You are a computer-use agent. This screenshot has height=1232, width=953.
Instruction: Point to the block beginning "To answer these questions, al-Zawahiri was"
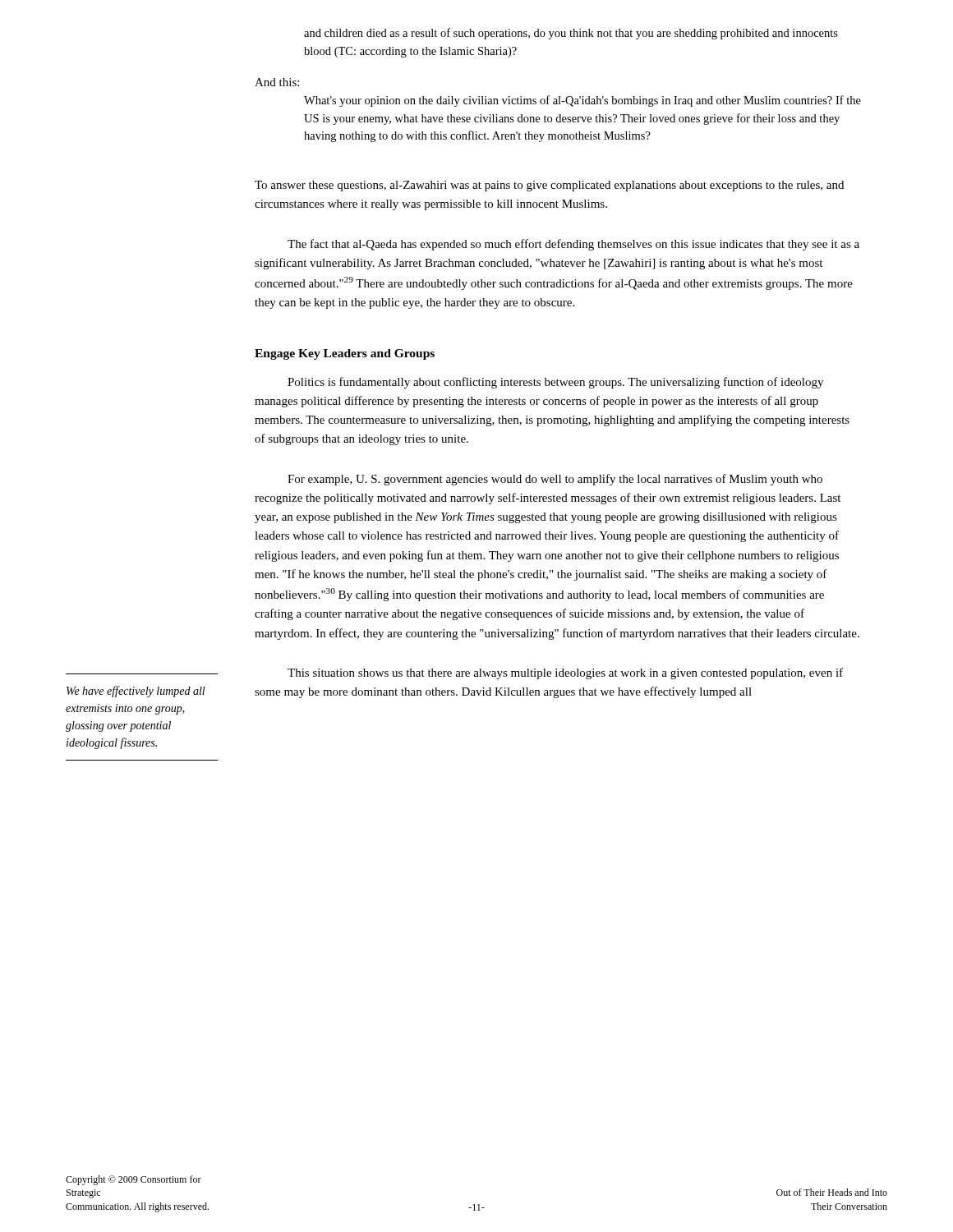559,195
